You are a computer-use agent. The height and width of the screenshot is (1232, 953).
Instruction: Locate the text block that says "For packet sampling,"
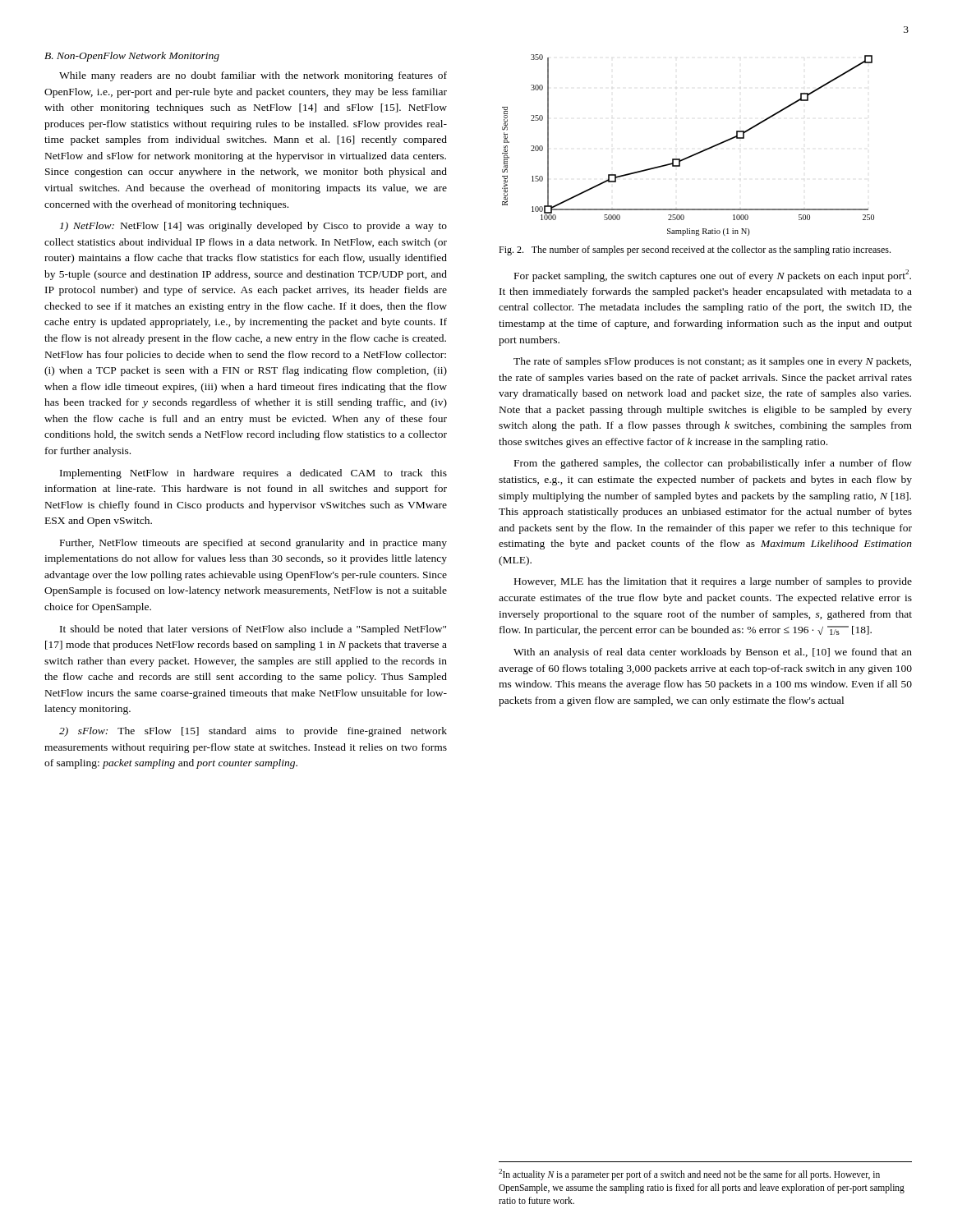705,307
